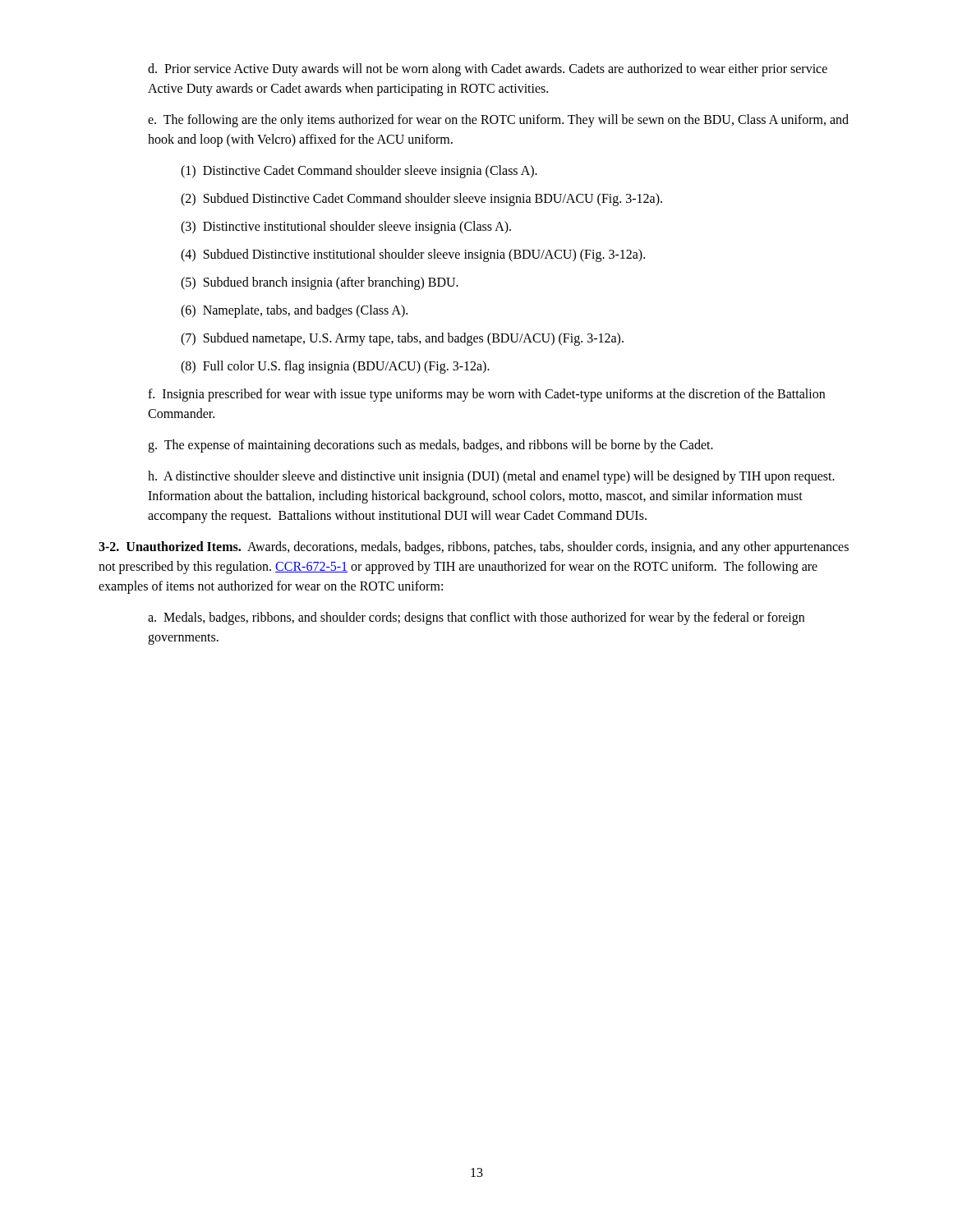Locate the text block starting "h. A distinctive shoulder sleeve and distinctive"
This screenshot has height=1232, width=953.
point(493,496)
